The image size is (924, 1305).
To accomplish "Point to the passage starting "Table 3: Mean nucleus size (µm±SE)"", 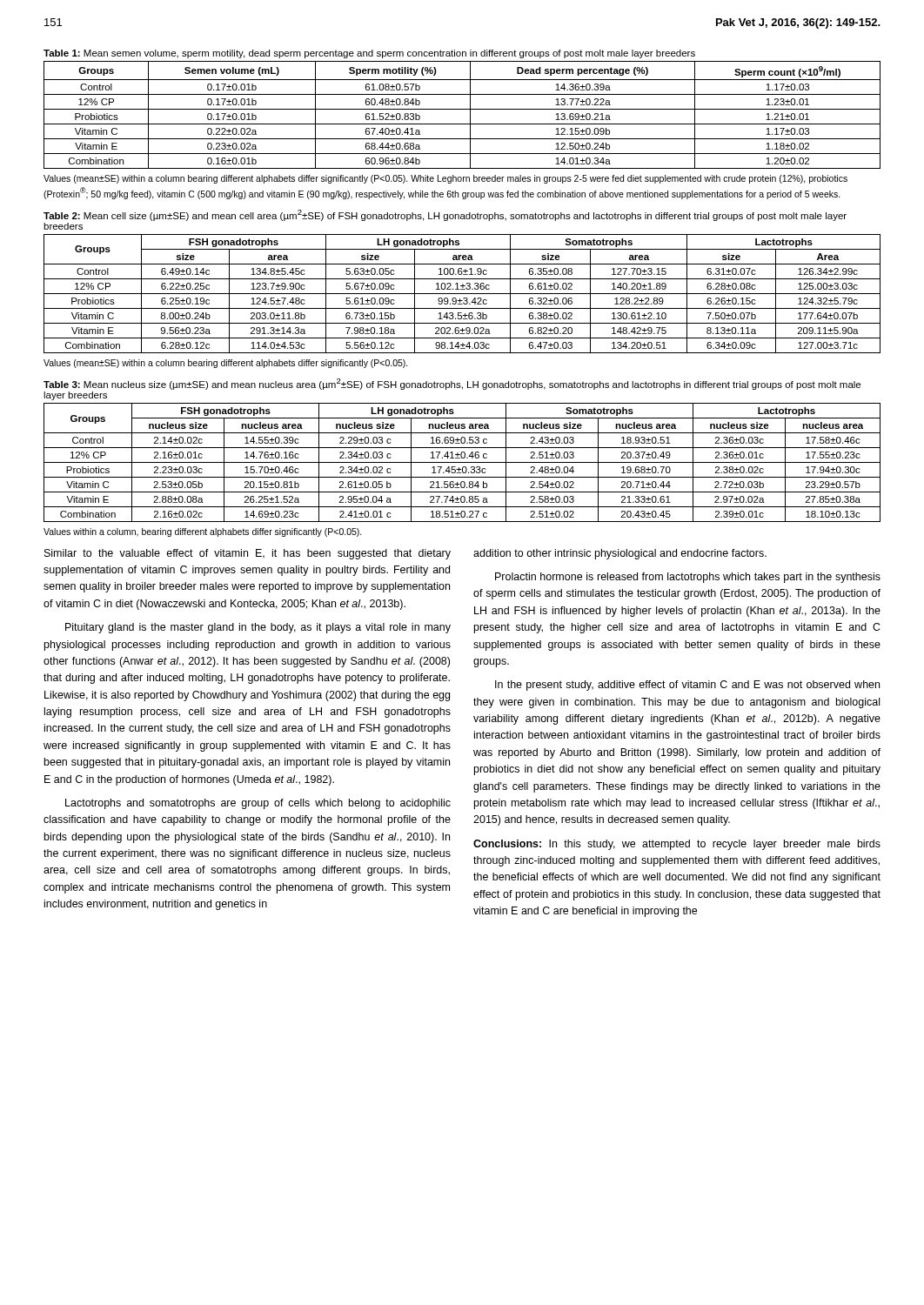I will [x=452, y=388].
